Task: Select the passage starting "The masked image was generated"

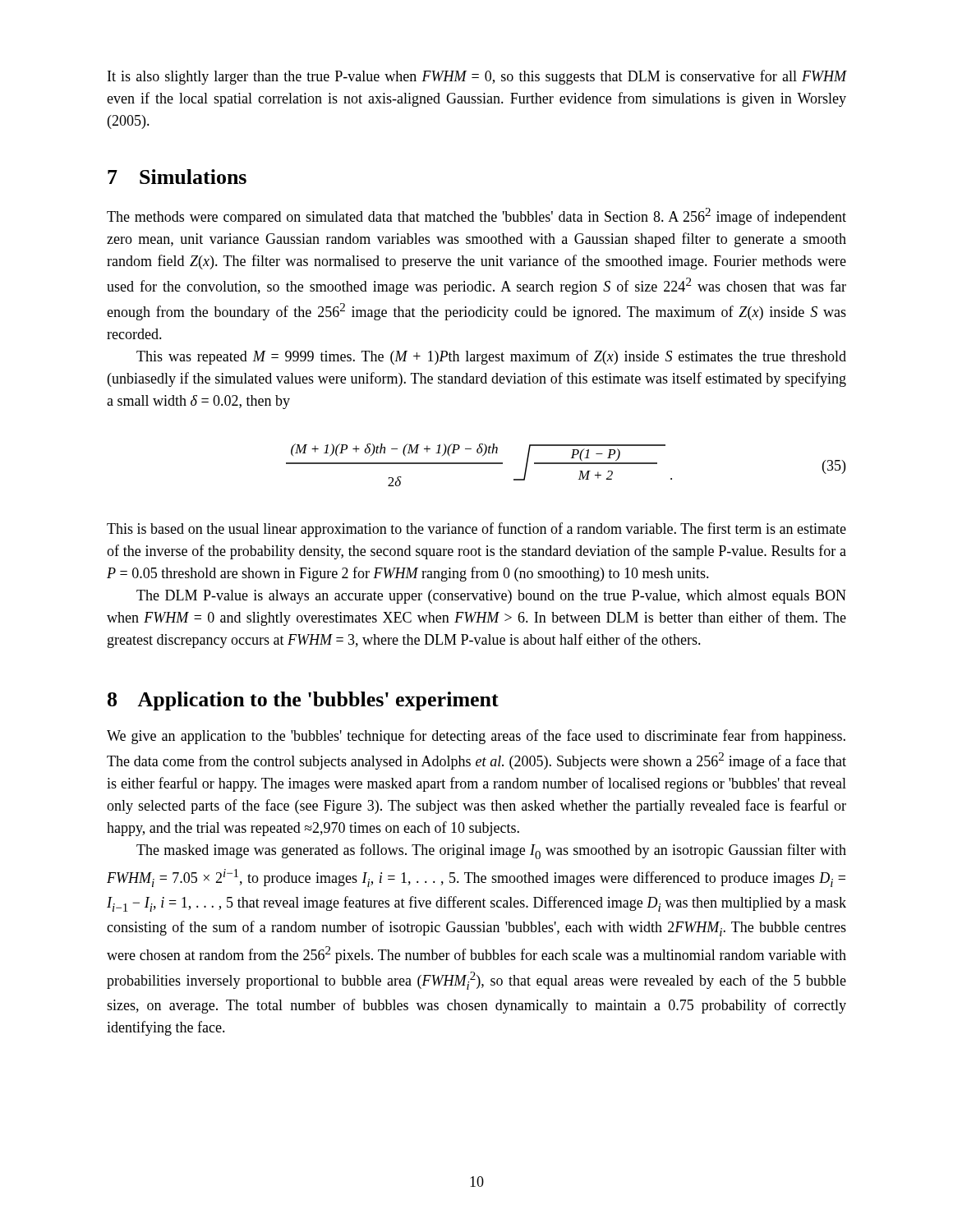Action: coord(476,939)
